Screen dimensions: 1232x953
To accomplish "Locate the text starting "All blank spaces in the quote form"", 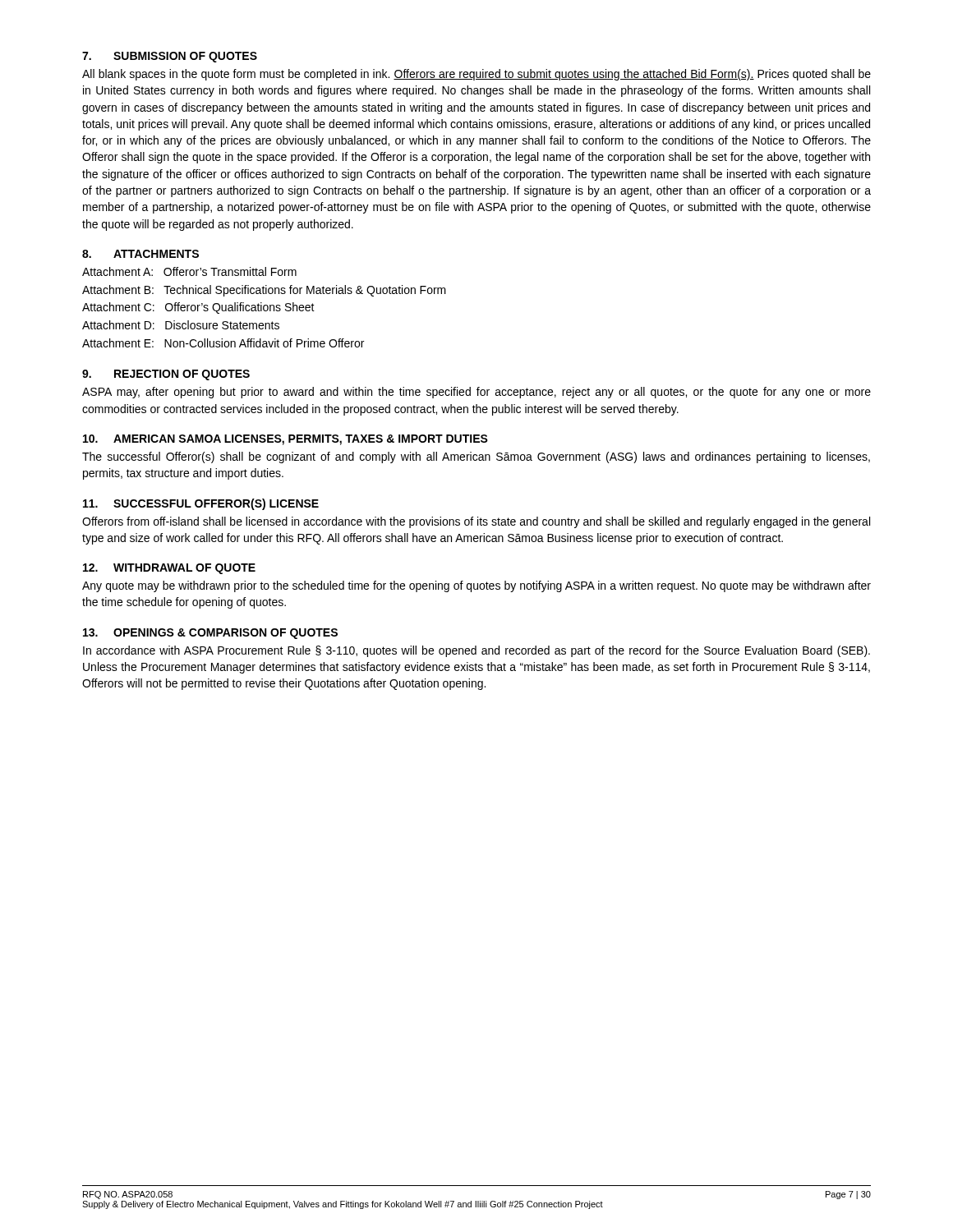I will pyautogui.click(x=476, y=149).
